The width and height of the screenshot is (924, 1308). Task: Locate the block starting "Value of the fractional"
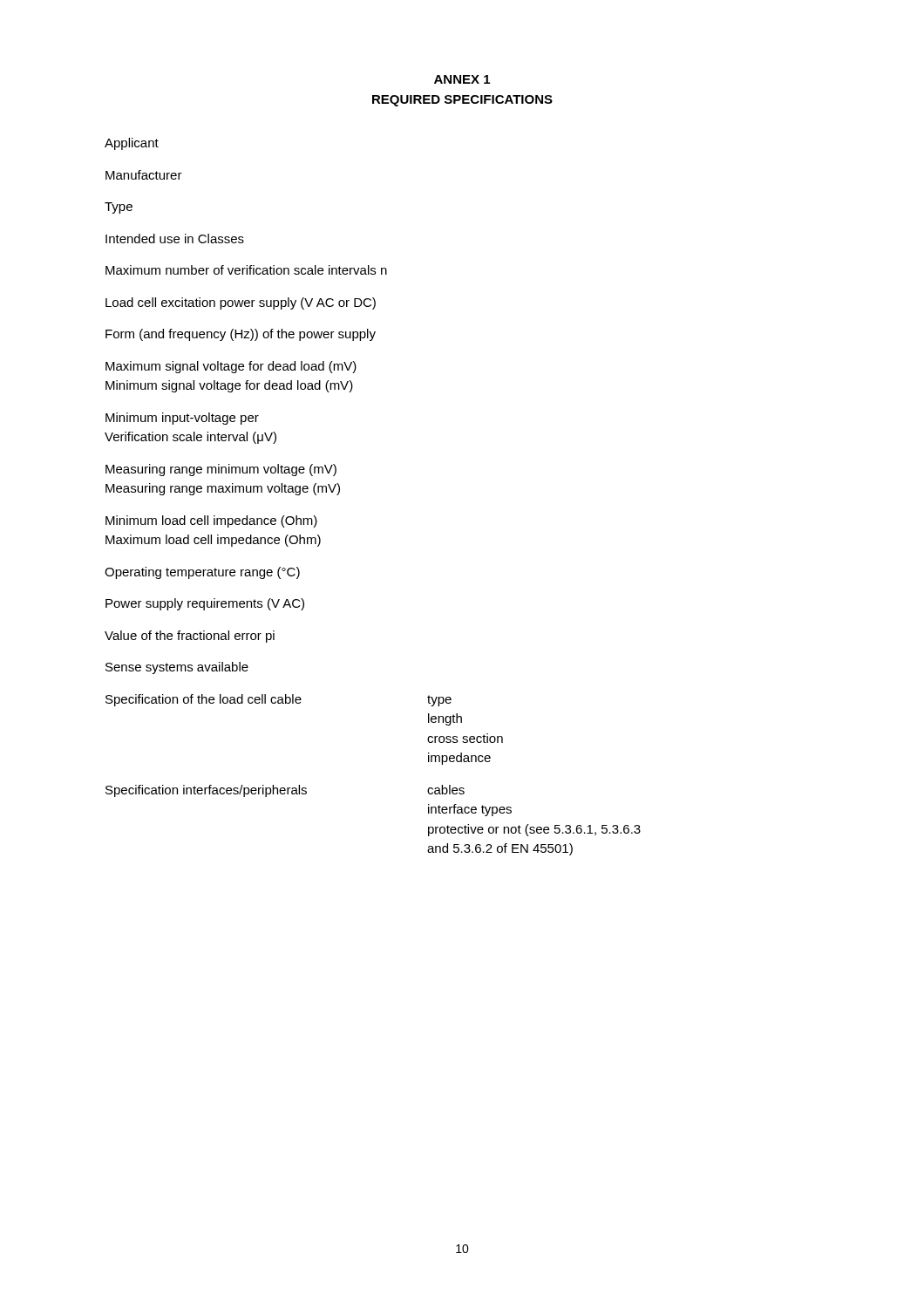click(190, 635)
